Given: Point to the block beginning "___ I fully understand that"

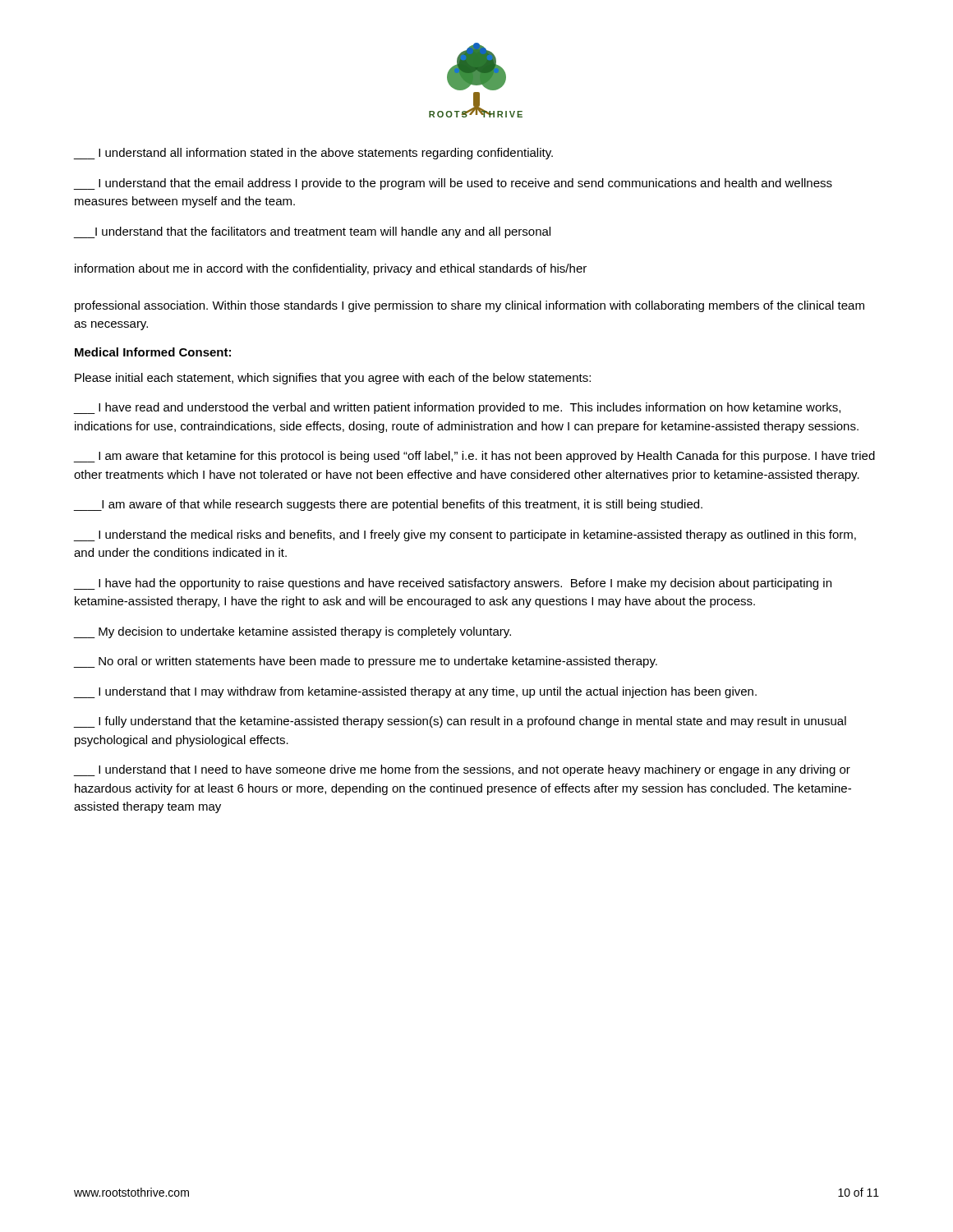Looking at the screenshot, I should tap(460, 730).
